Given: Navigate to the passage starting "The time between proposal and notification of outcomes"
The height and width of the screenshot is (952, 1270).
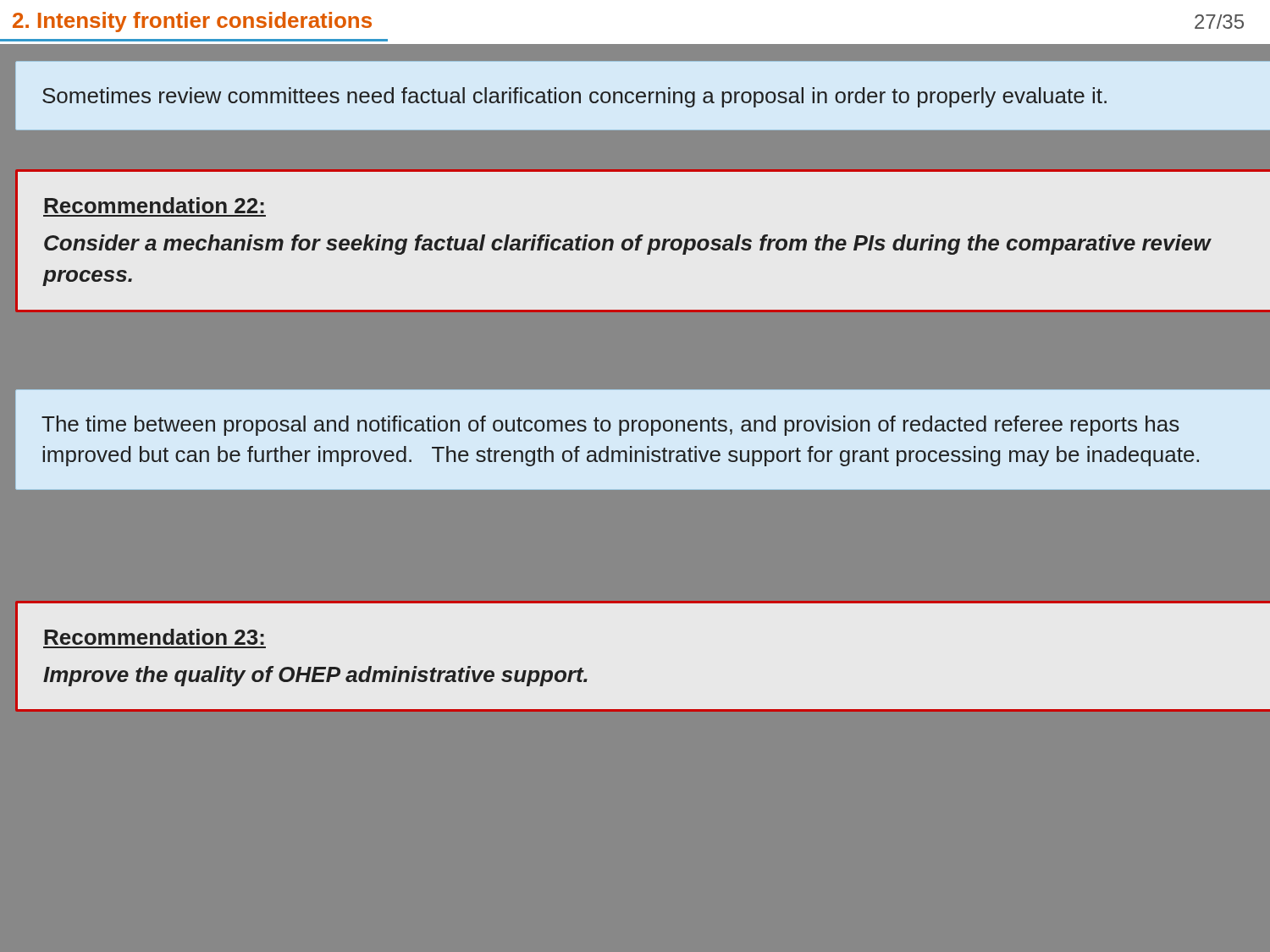Looking at the screenshot, I should [x=621, y=439].
